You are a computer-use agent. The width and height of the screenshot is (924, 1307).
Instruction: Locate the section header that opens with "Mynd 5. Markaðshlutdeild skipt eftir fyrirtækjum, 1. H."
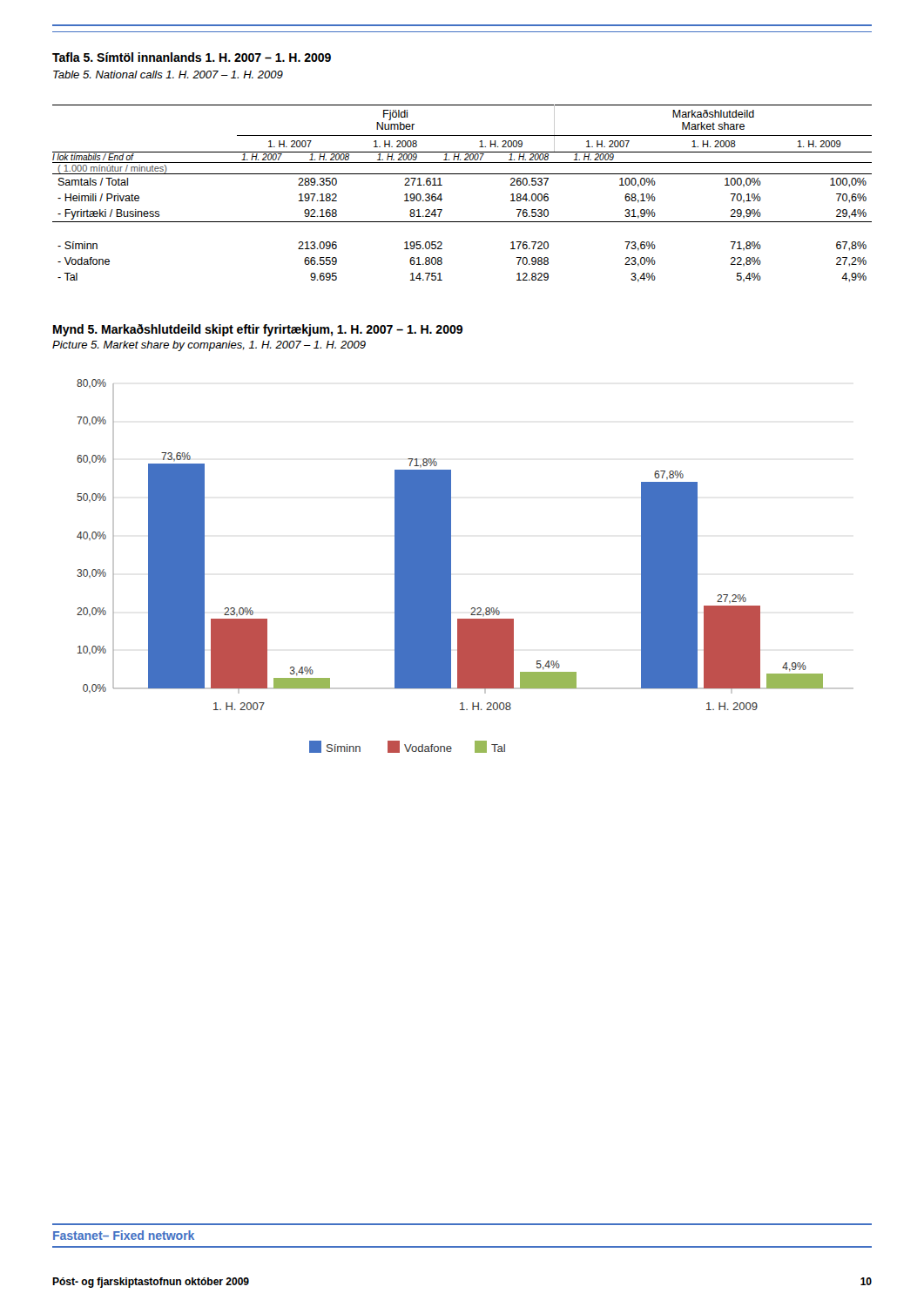point(258,337)
